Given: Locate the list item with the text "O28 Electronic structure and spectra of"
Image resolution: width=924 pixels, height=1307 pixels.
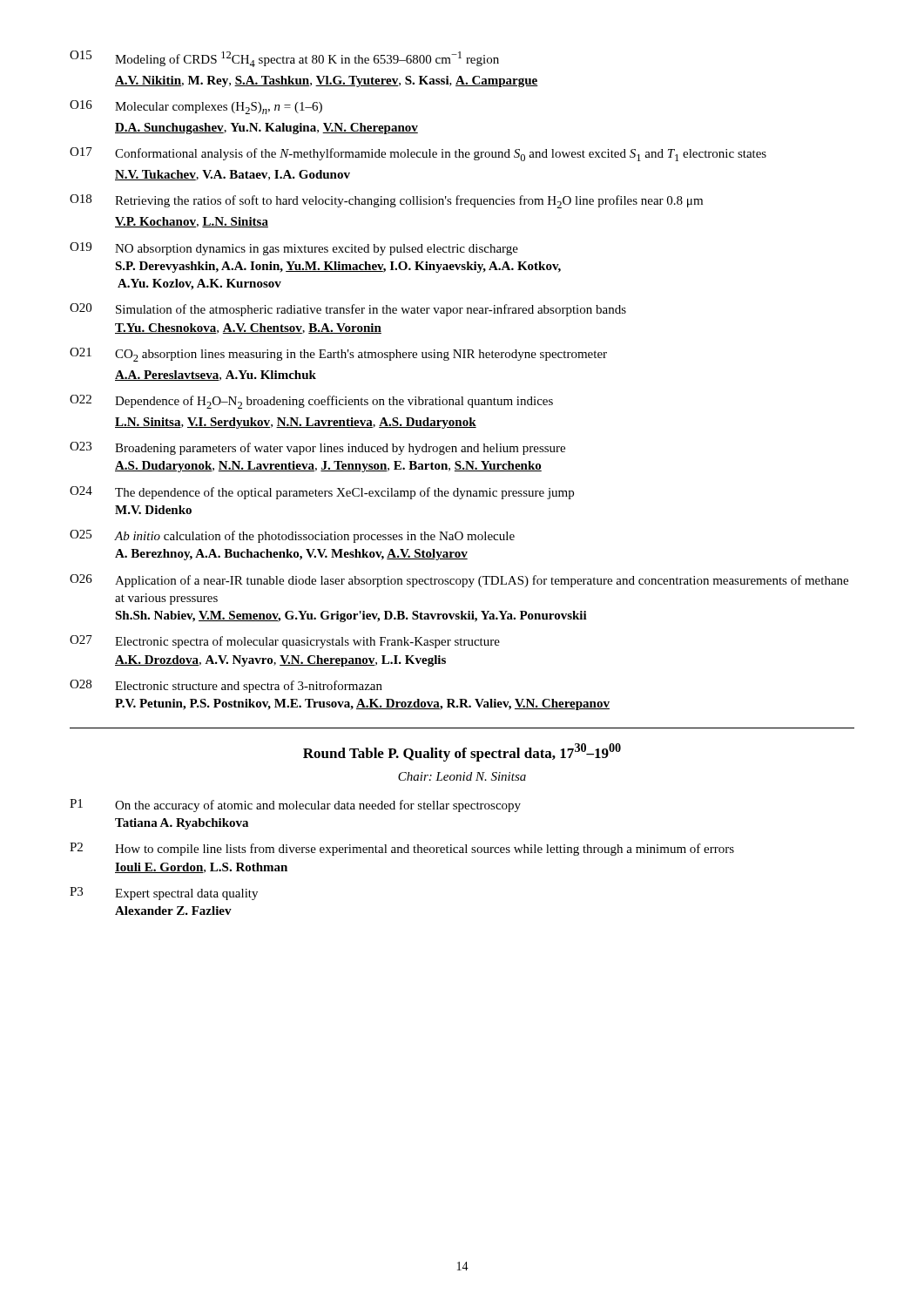Looking at the screenshot, I should pyautogui.click(x=462, y=694).
